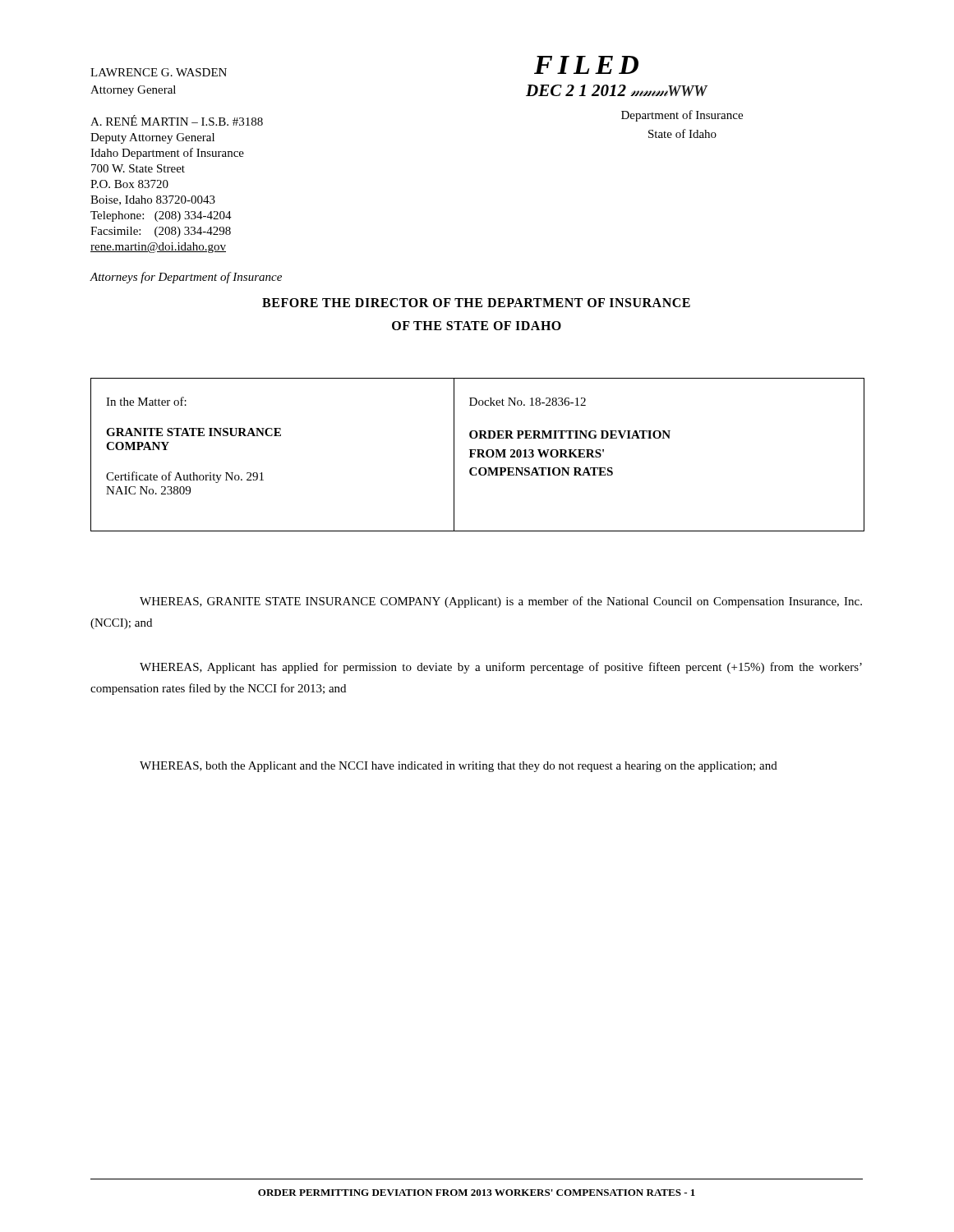Find the text block containing "WHEREAS, both the Applicant and the NCCI have"
954x1232 pixels.
click(x=477, y=766)
